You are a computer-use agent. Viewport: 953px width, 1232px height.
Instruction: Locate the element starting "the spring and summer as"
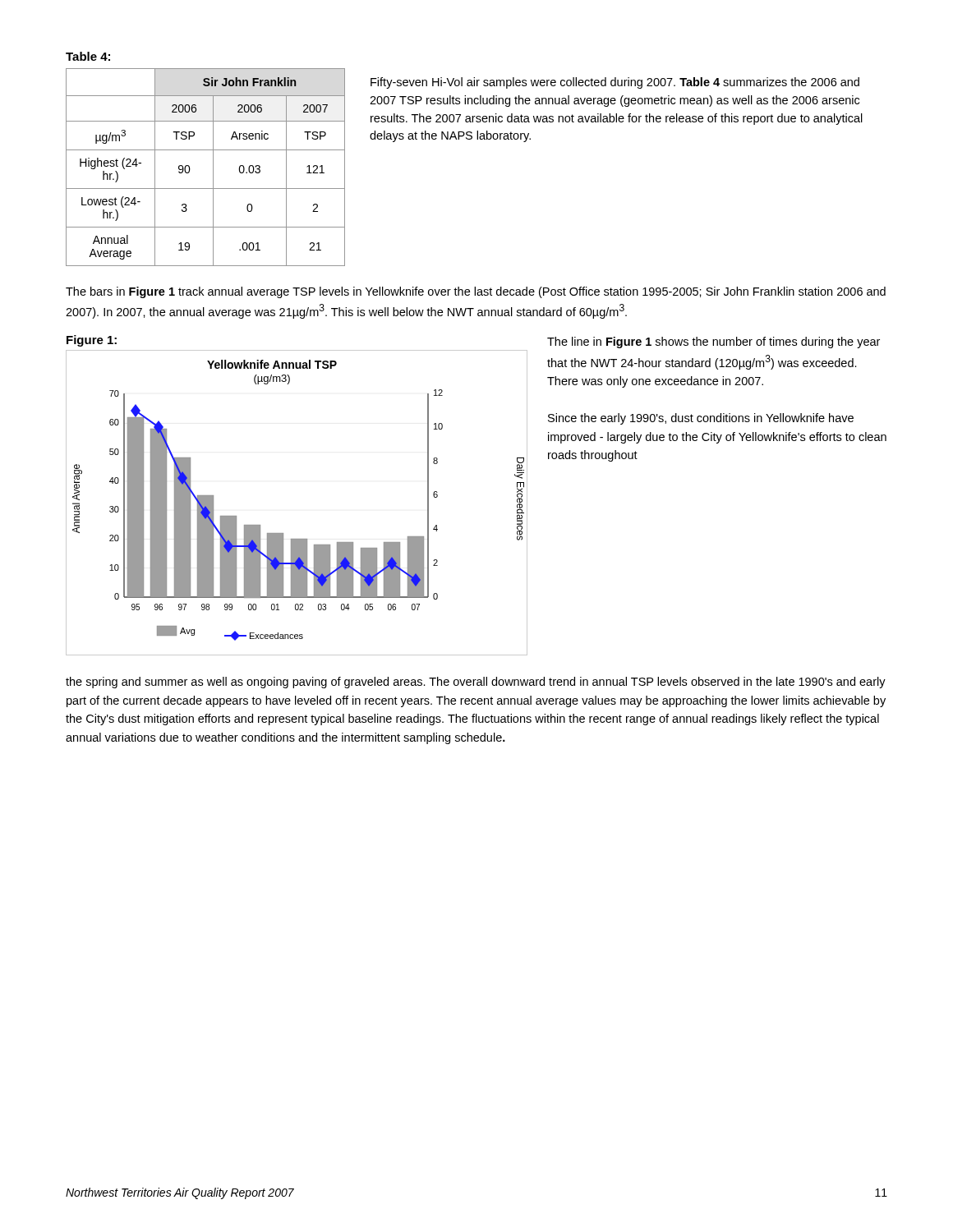click(x=476, y=710)
